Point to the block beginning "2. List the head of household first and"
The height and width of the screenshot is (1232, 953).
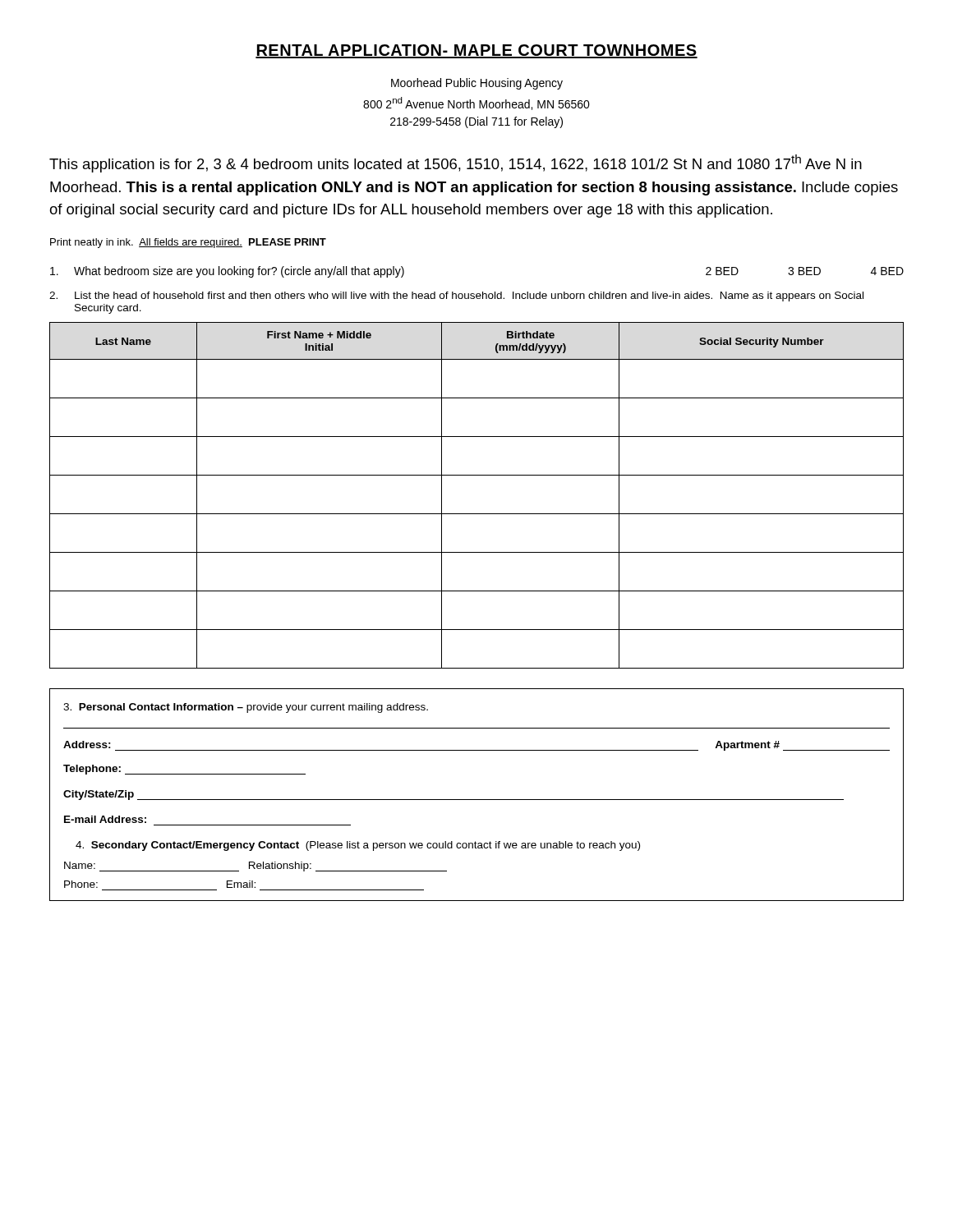476,302
